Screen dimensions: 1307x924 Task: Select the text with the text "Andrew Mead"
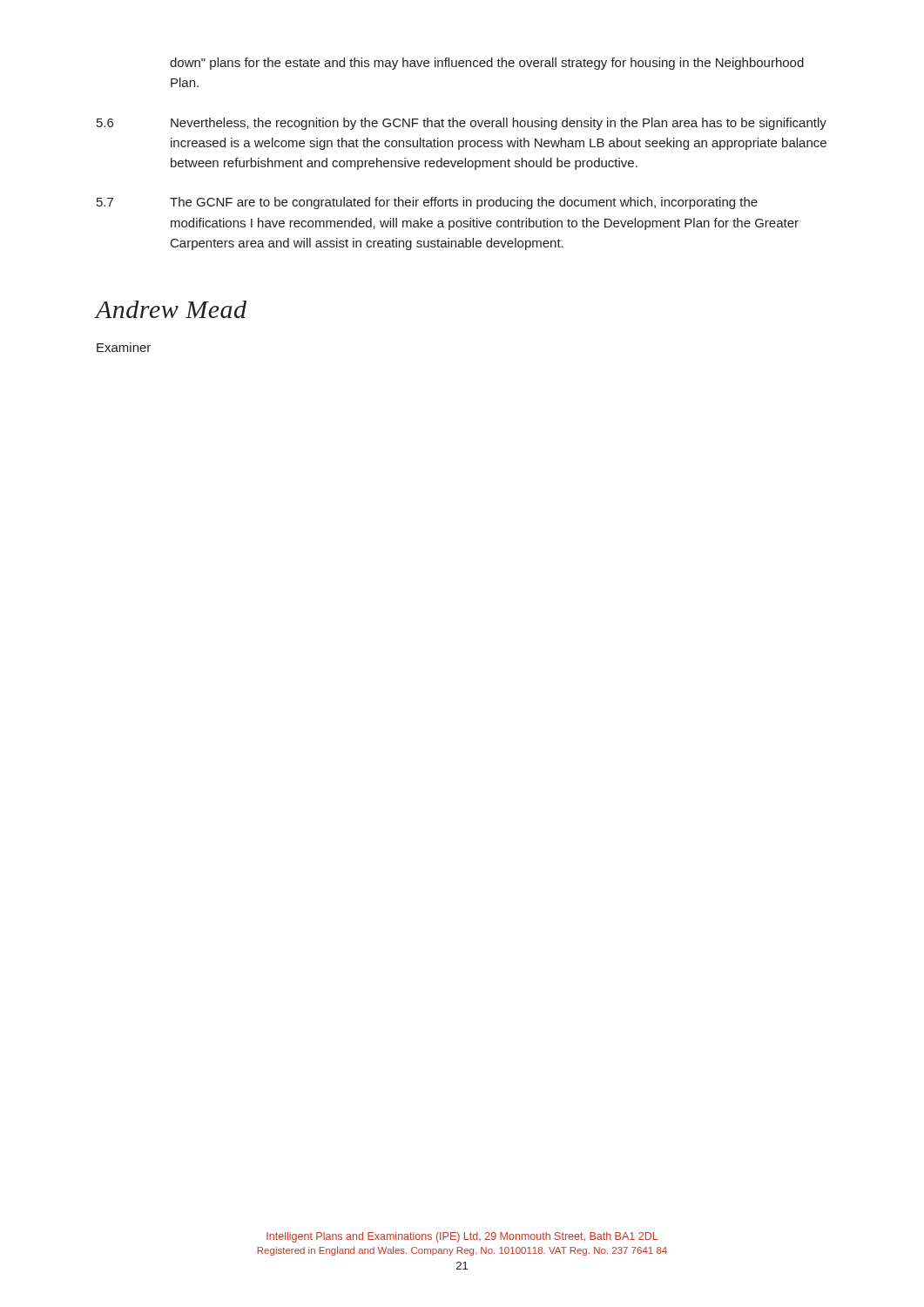click(171, 309)
